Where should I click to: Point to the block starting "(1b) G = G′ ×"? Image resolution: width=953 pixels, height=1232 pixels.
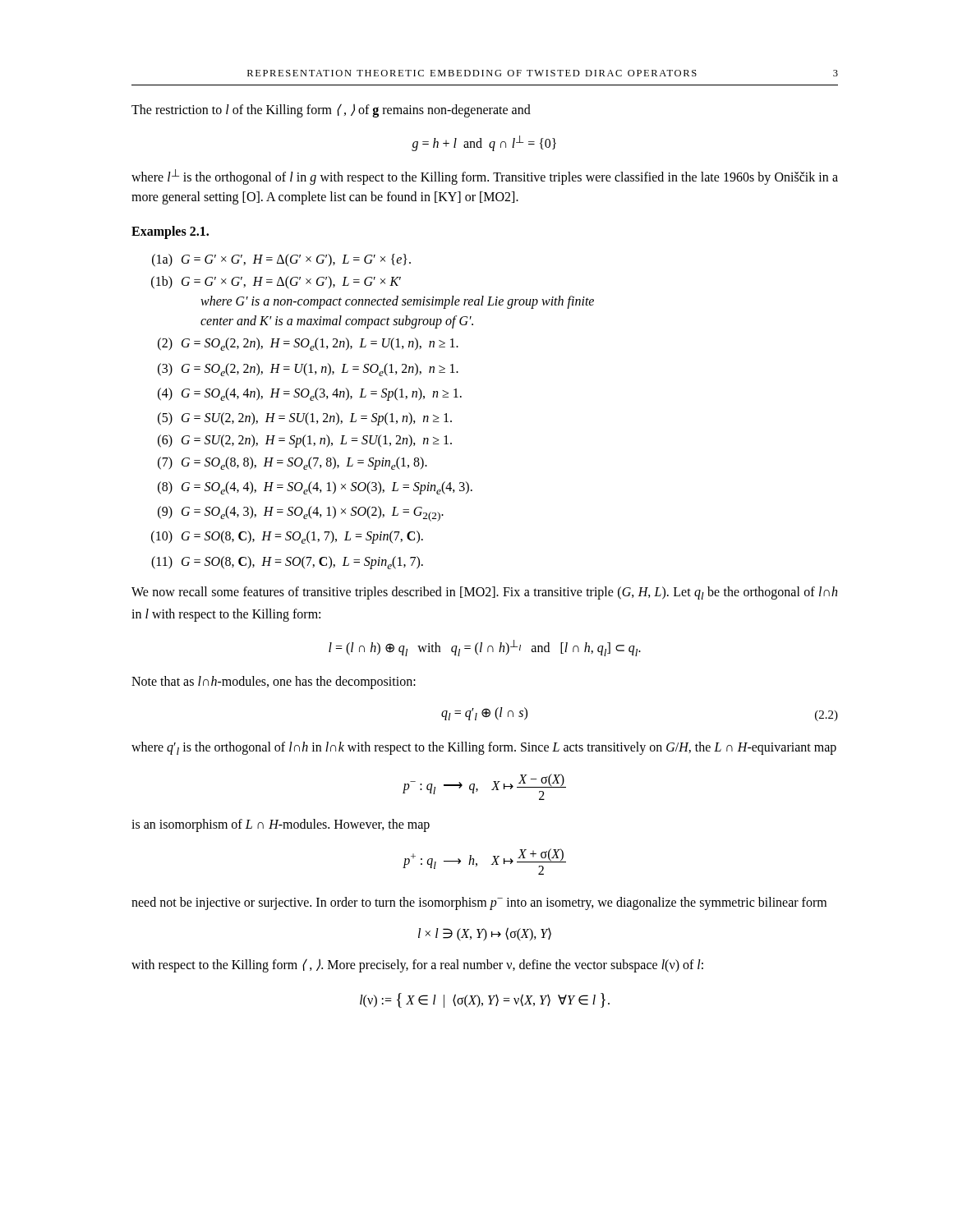point(485,302)
